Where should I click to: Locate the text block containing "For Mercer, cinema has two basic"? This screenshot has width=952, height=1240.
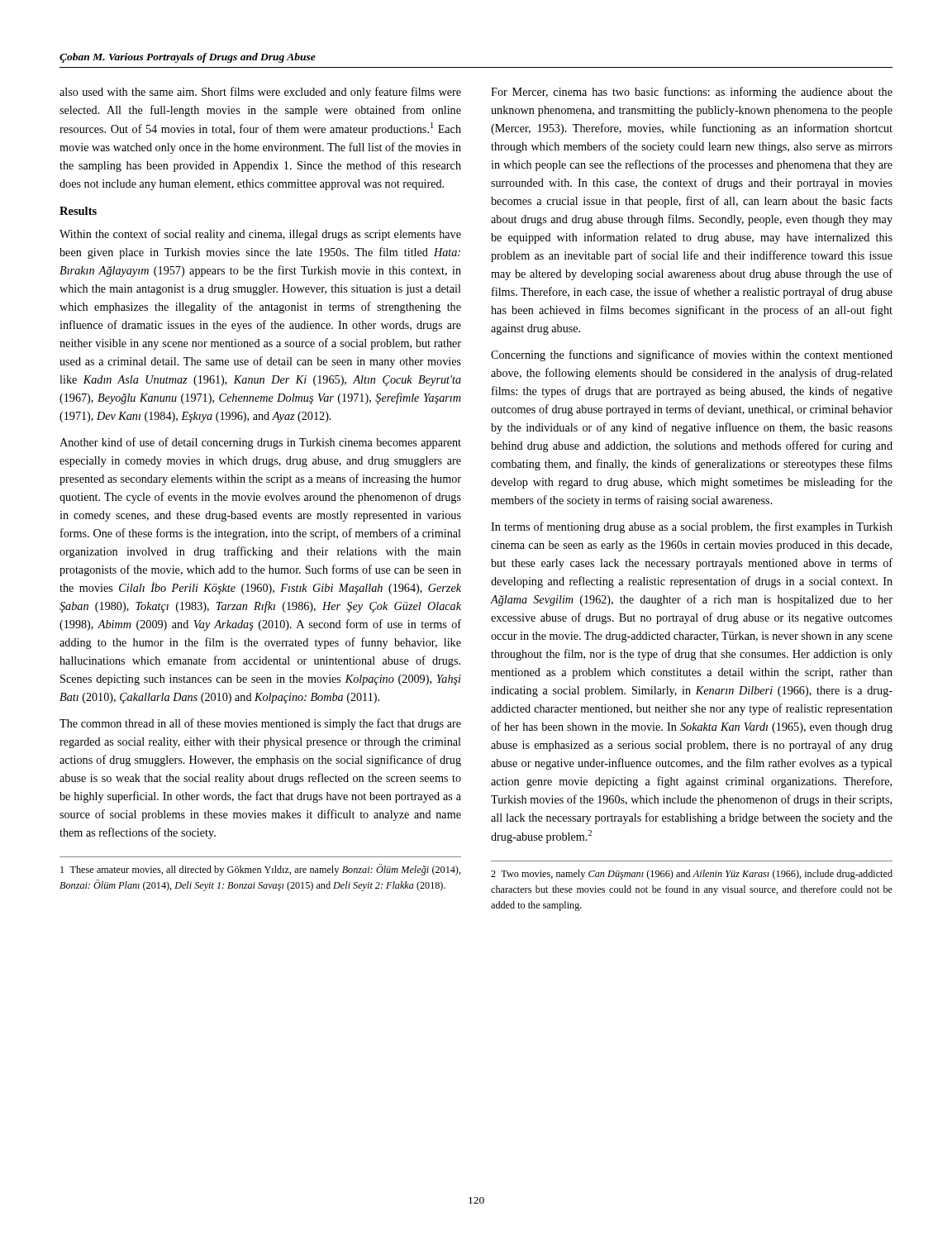tap(692, 210)
